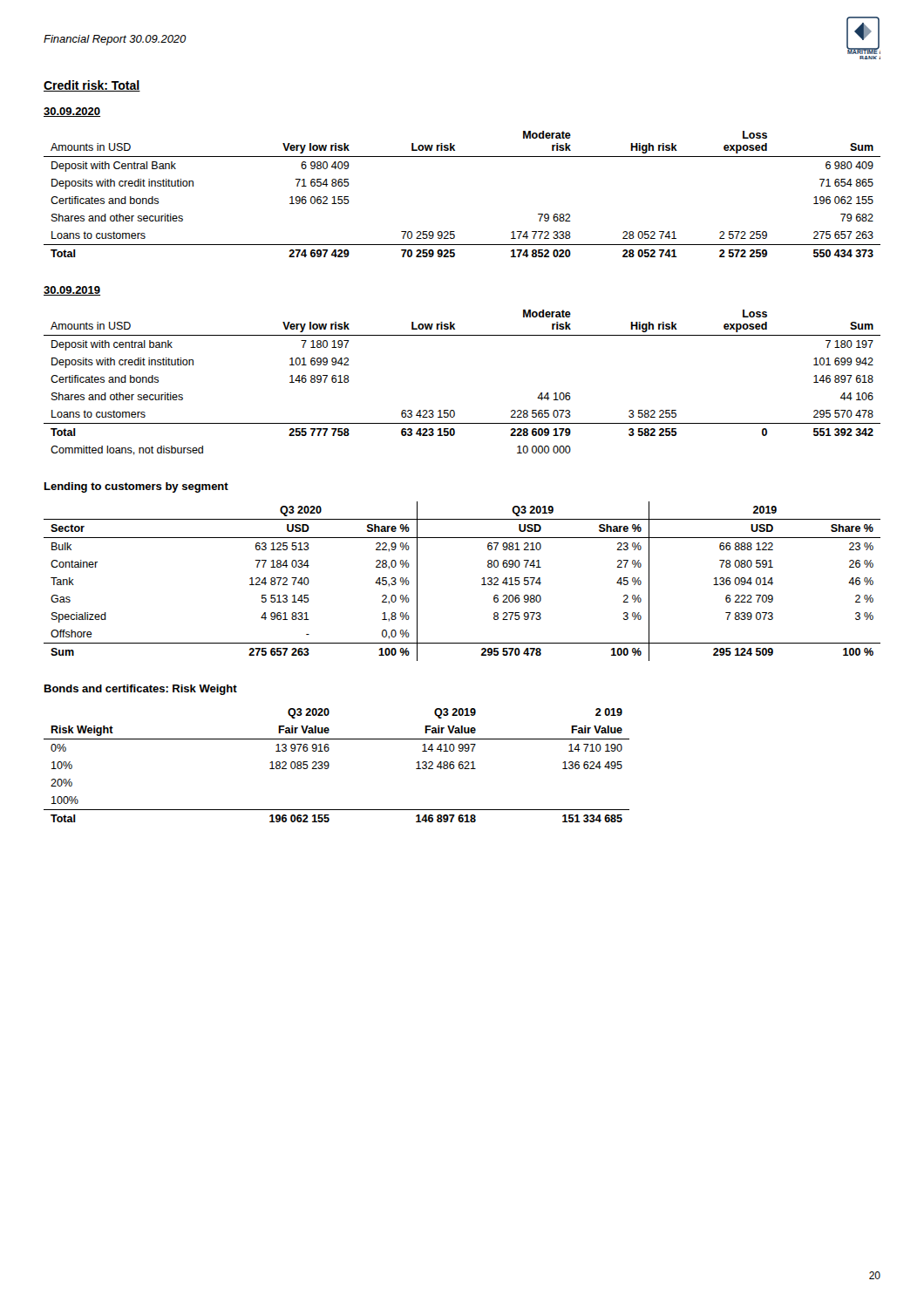Locate the table with the text "274 697 429"

click(x=462, y=194)
